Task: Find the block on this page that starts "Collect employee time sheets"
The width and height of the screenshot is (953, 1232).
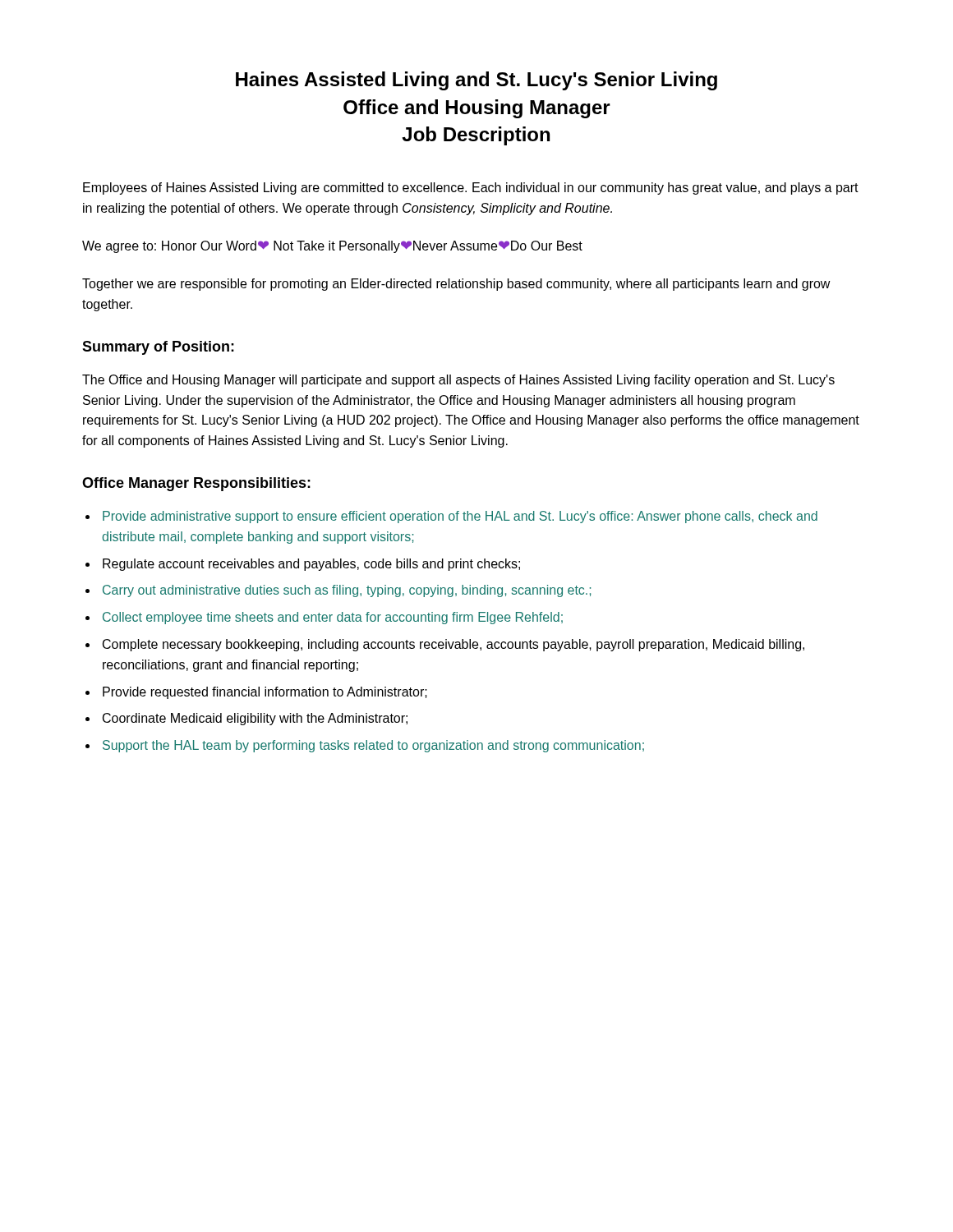Action: pos(333,617)
